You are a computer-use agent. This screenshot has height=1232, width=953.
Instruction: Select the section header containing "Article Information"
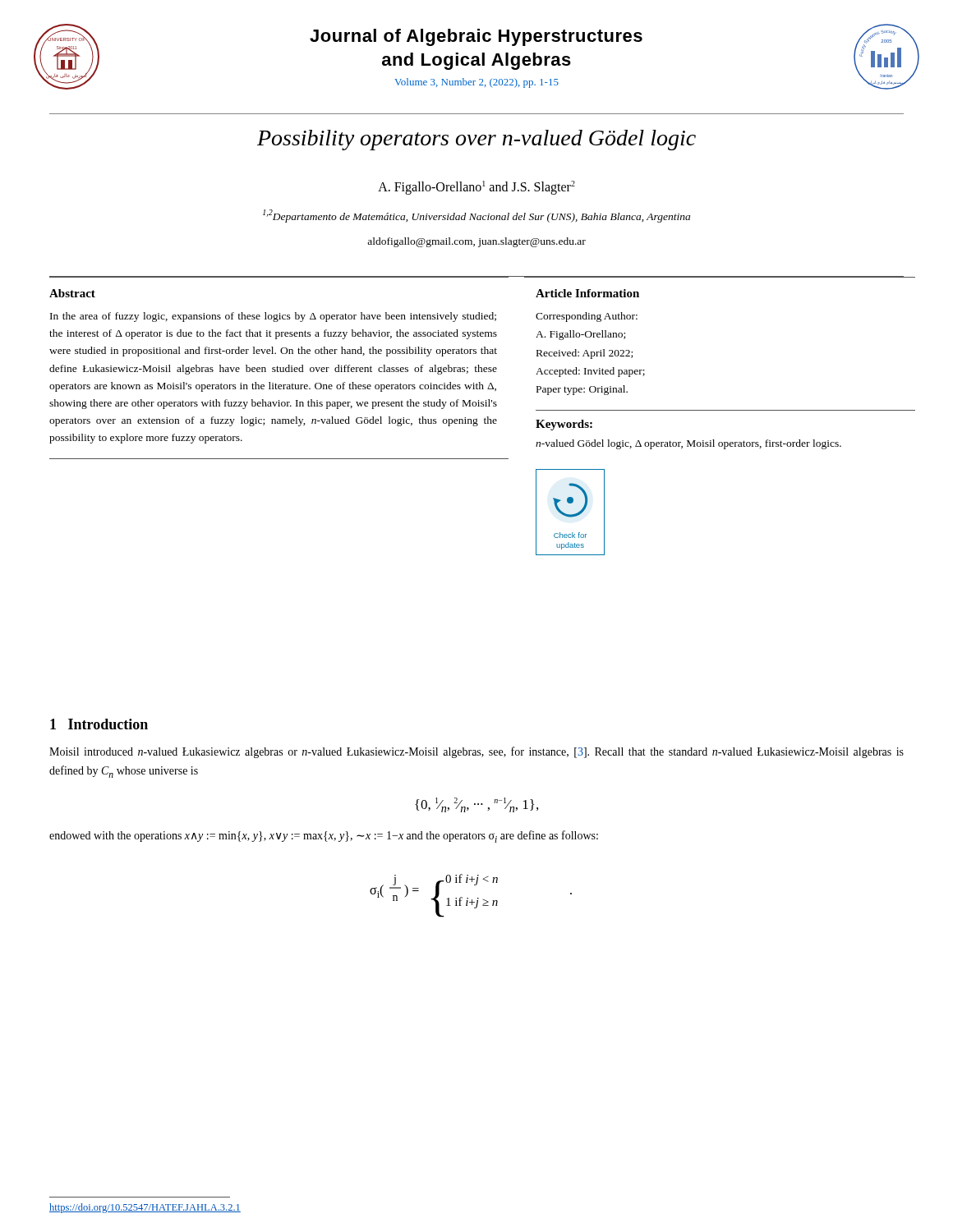[588, 293]
